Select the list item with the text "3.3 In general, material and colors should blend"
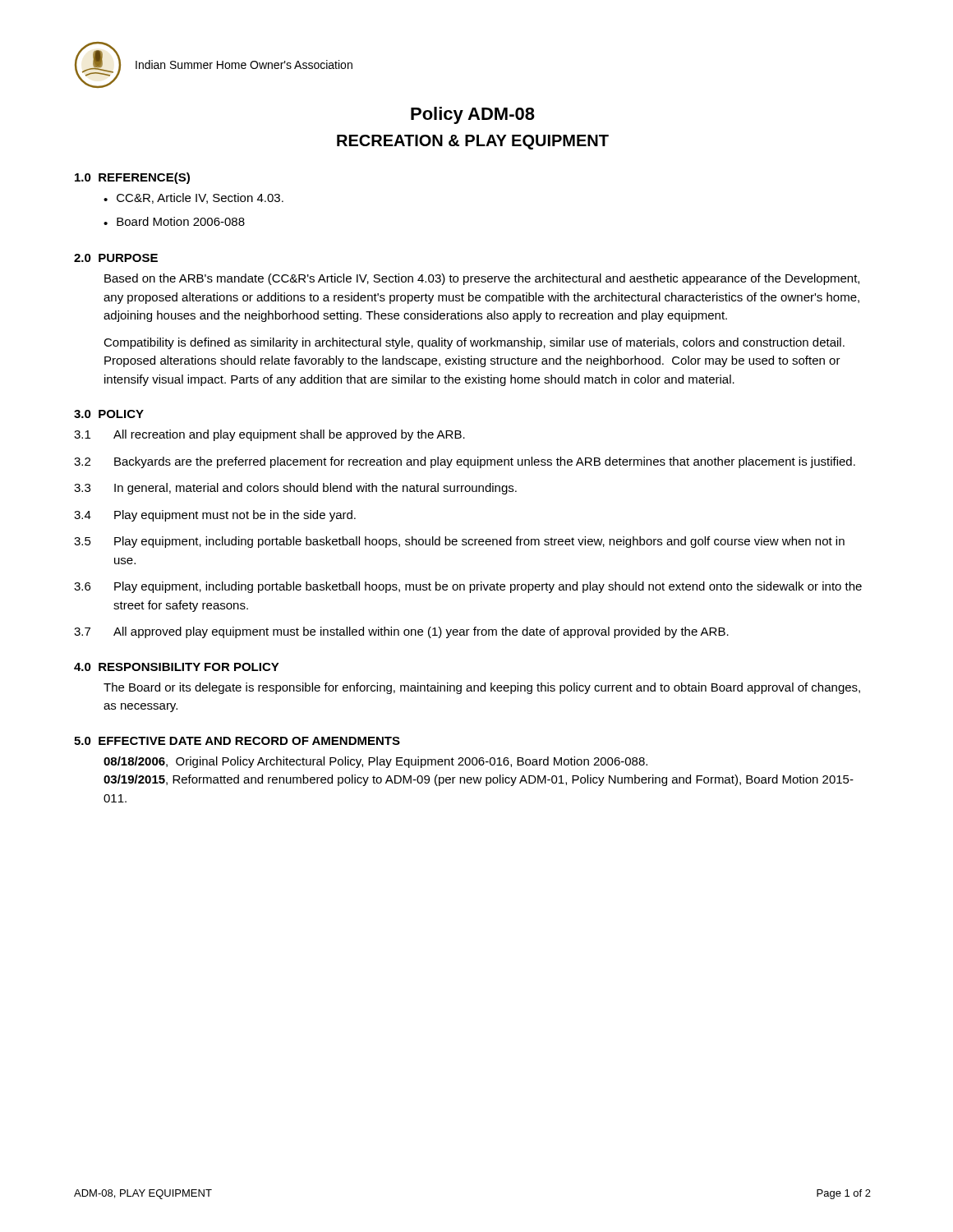Image resolution: width=953 pixels, height=1232 pixels. 472,488
